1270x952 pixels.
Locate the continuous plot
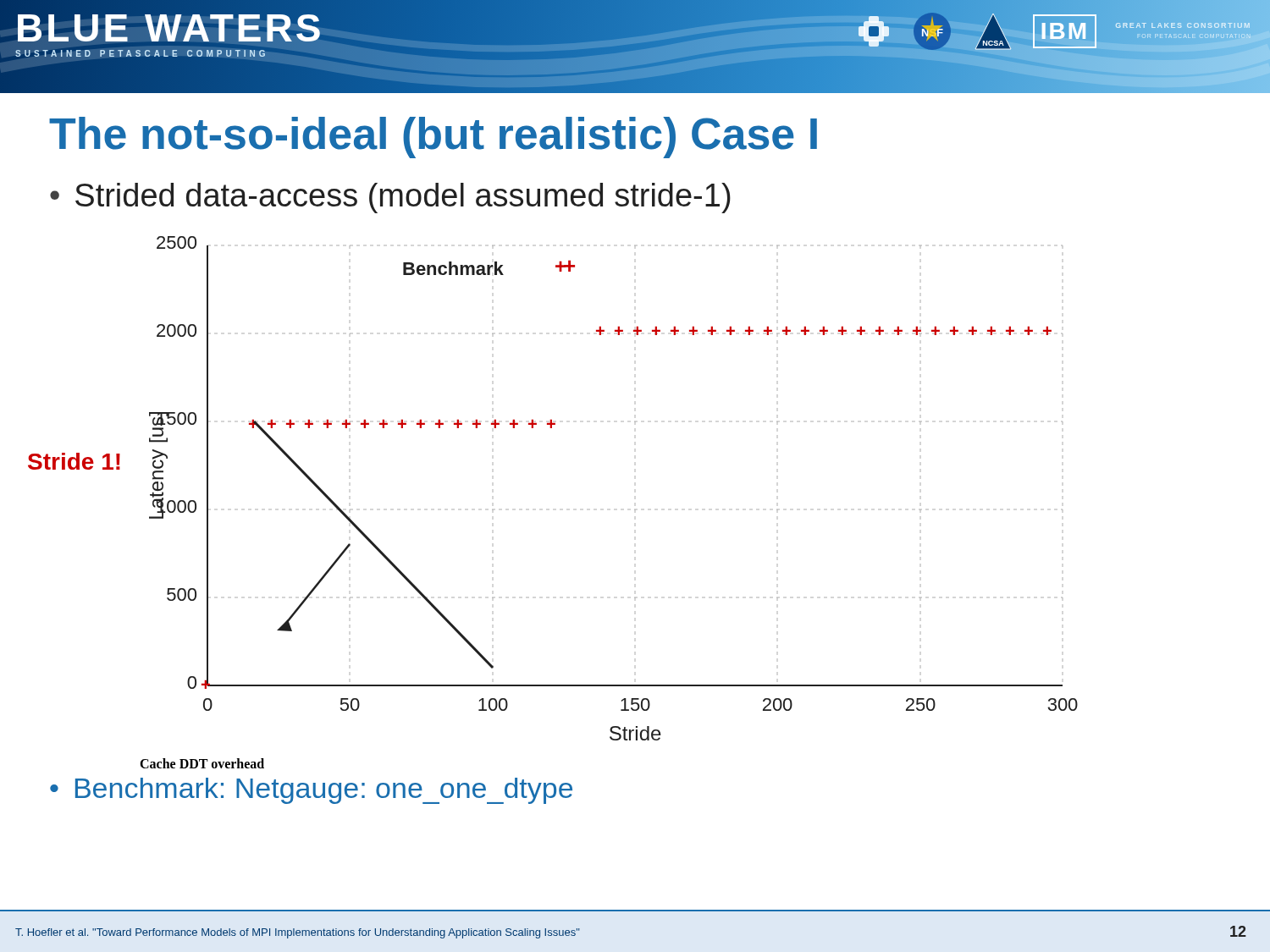(622, 491)
